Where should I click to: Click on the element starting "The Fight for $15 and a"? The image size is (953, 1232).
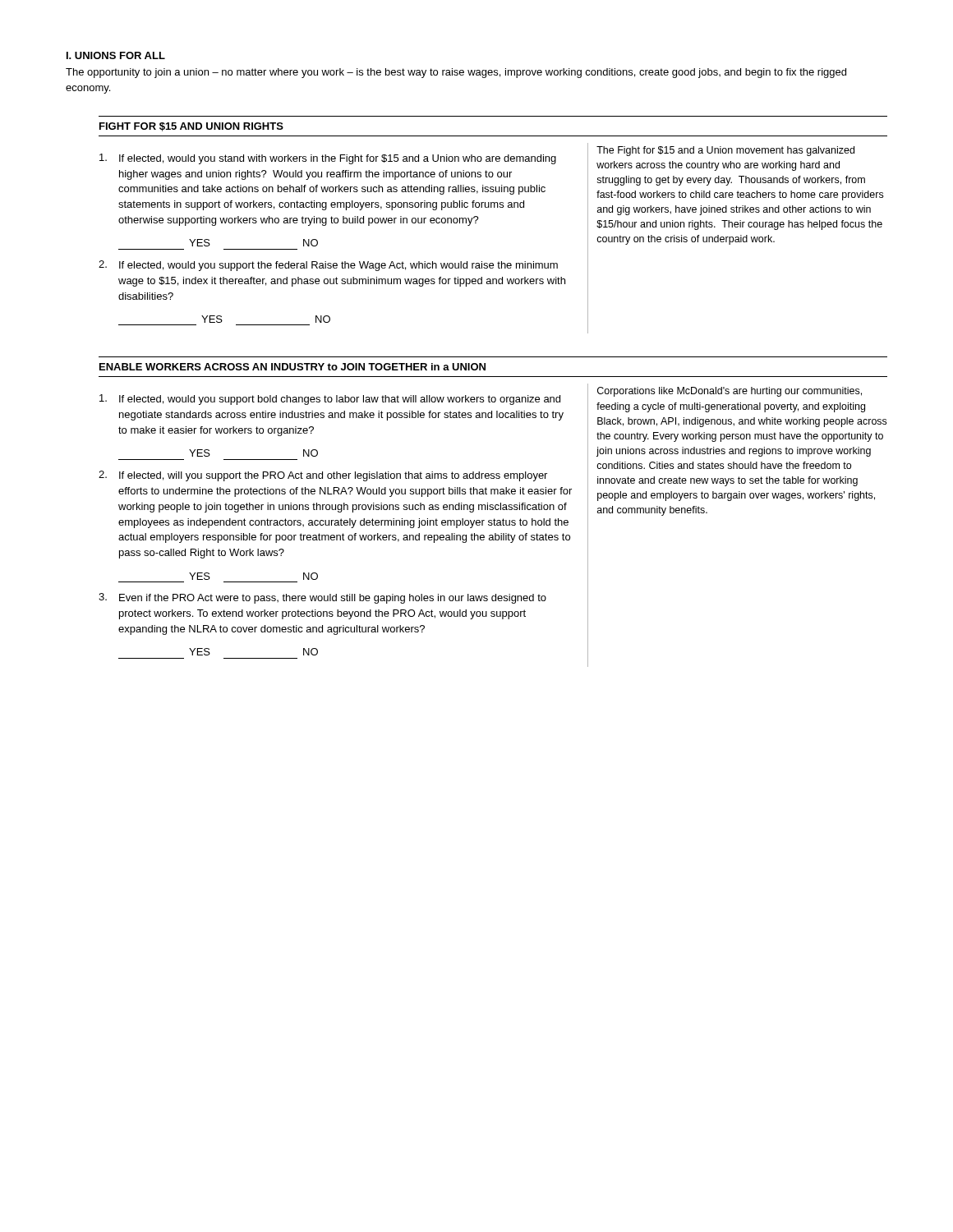[x=740, y=195]
